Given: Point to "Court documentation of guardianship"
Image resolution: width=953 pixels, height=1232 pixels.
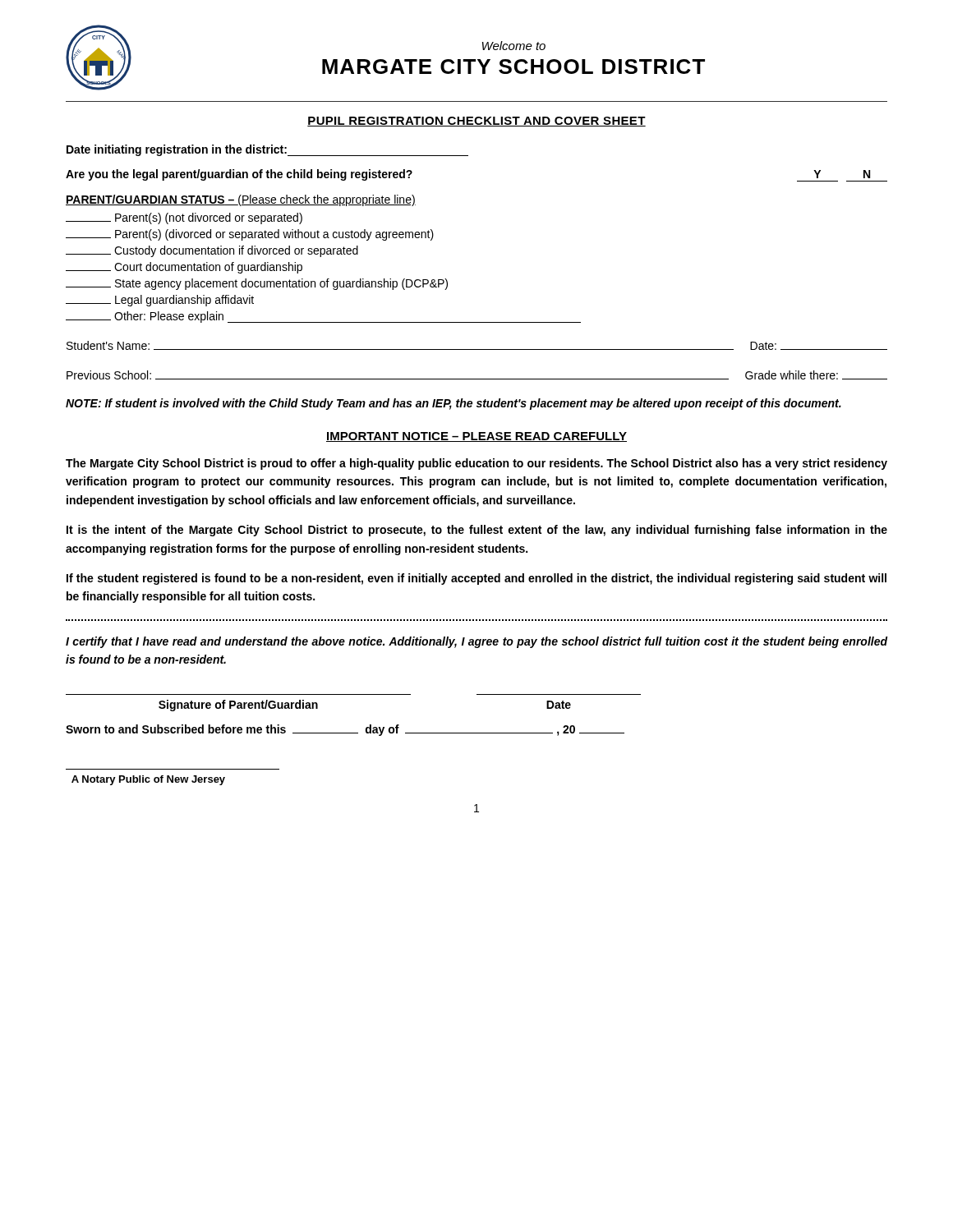Looking at the screenshot, I should pos(184,267).
